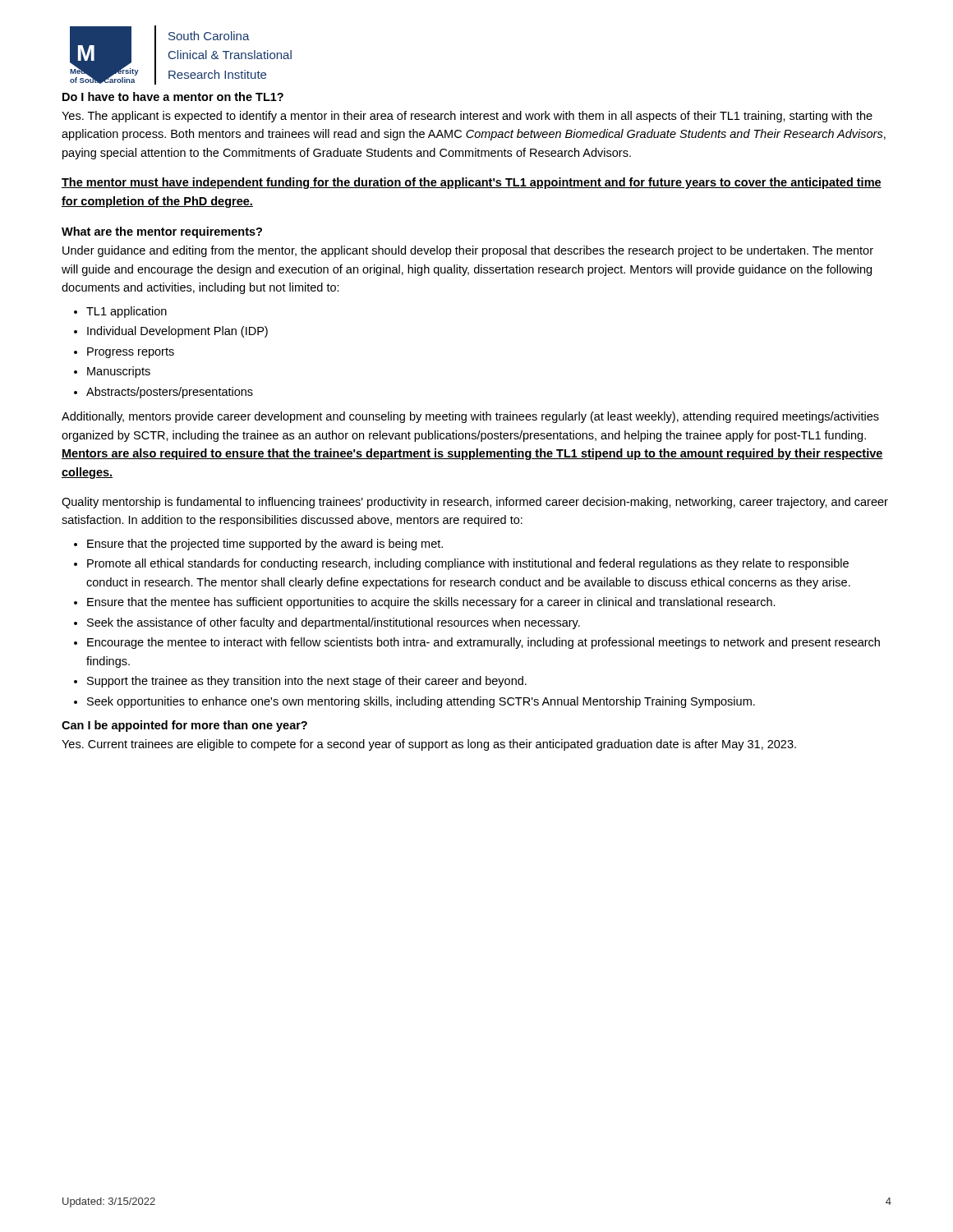Find the block on this page that starts "Additionally, mentors provide career development"
Viewport: 953px width, 1232px height.
tap(472, 444)
